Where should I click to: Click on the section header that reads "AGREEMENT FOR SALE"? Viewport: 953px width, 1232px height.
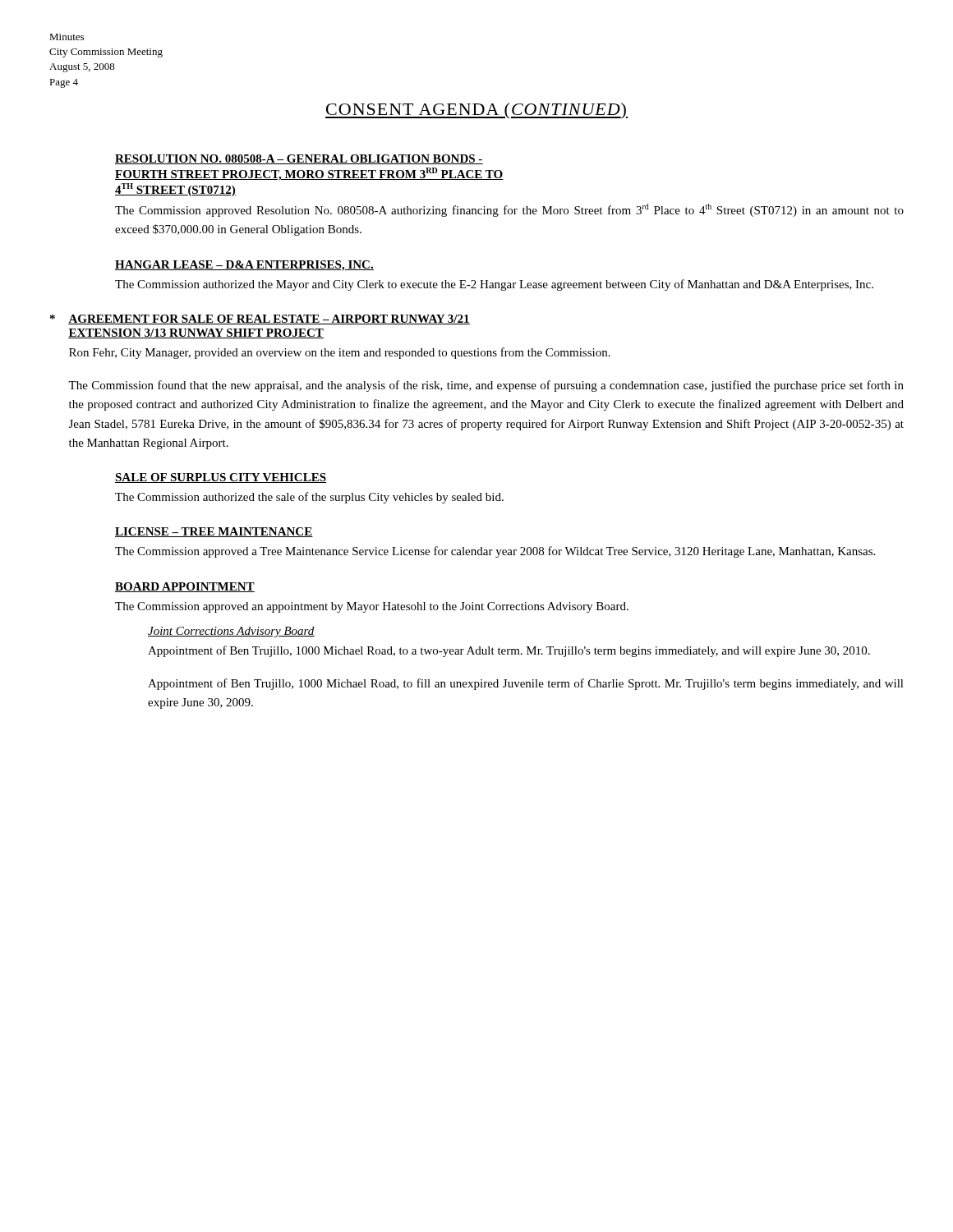click(x=269, y=325)
